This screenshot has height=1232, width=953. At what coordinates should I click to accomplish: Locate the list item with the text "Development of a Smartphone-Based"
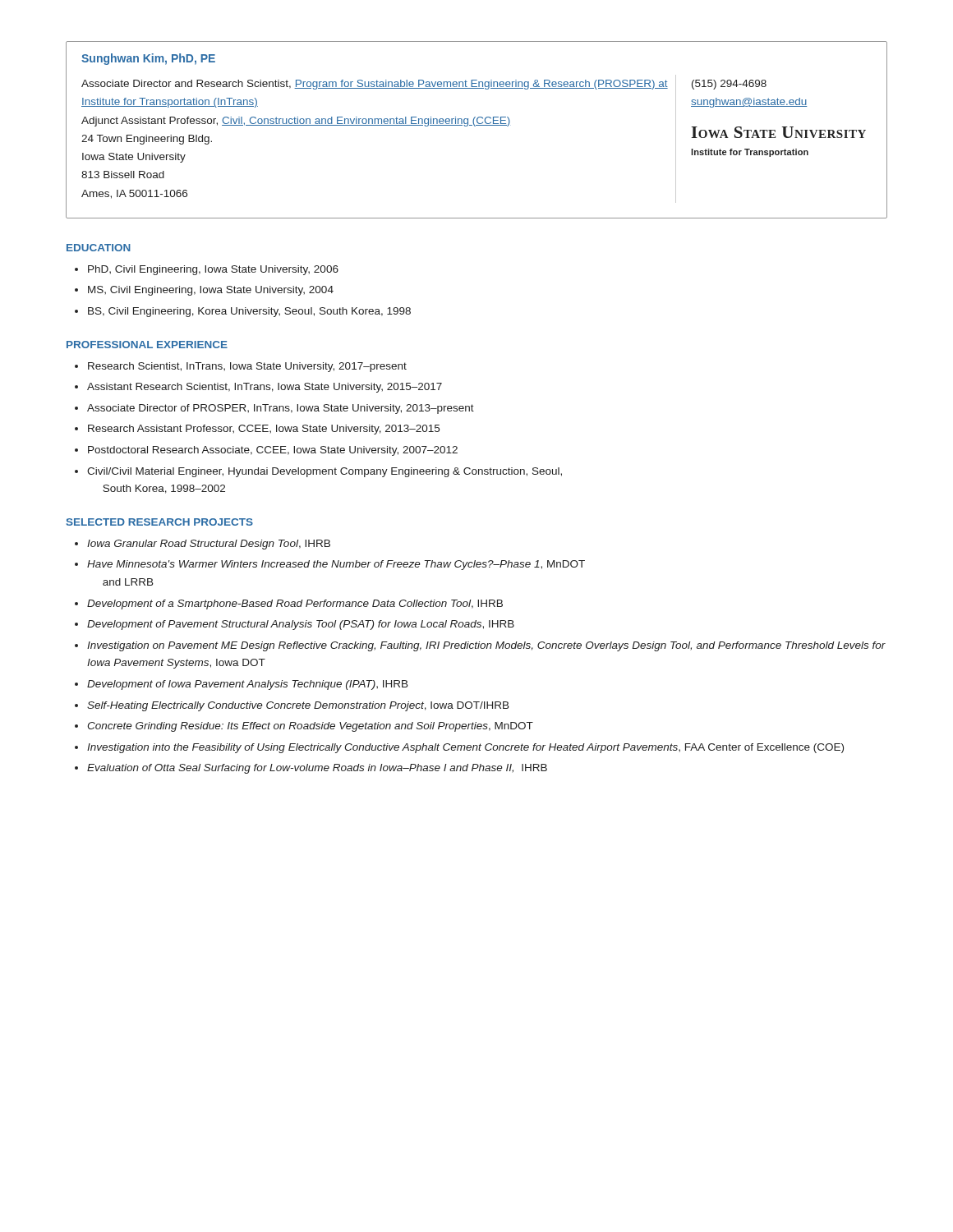(x=476, y=603)
